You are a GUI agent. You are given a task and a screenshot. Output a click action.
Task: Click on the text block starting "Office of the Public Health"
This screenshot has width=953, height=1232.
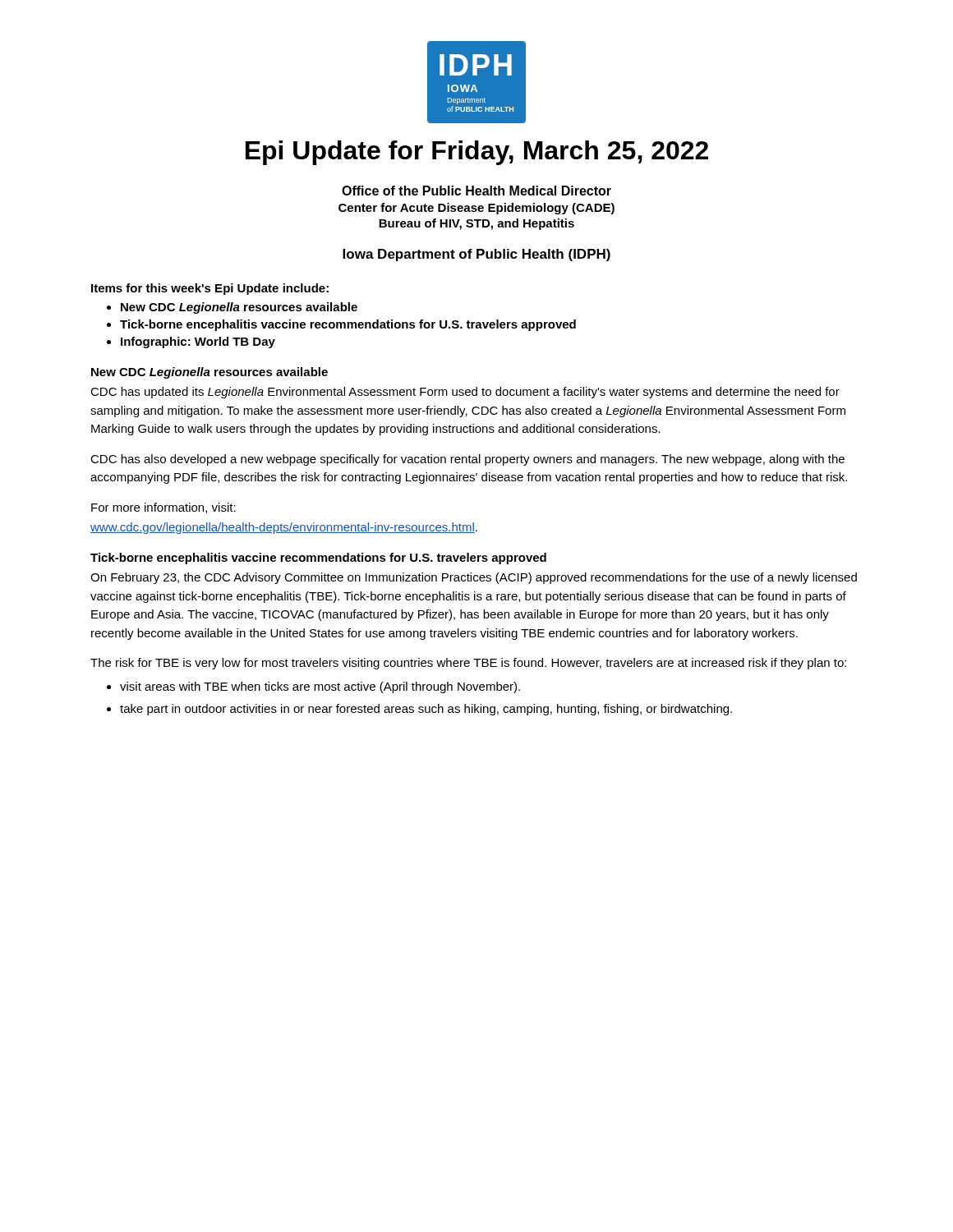click(476, 207)
